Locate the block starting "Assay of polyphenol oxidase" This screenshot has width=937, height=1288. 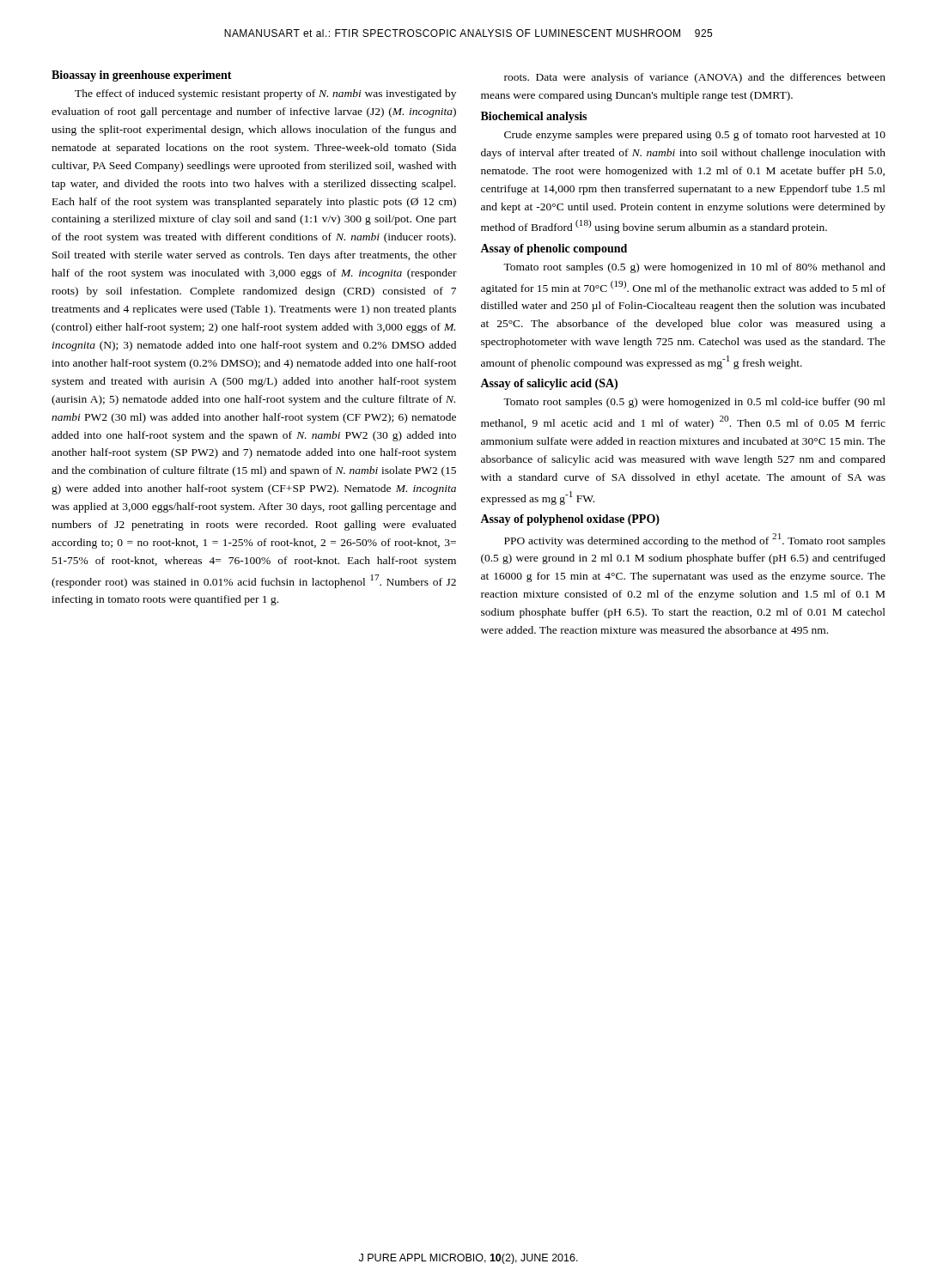coord(570,519)
